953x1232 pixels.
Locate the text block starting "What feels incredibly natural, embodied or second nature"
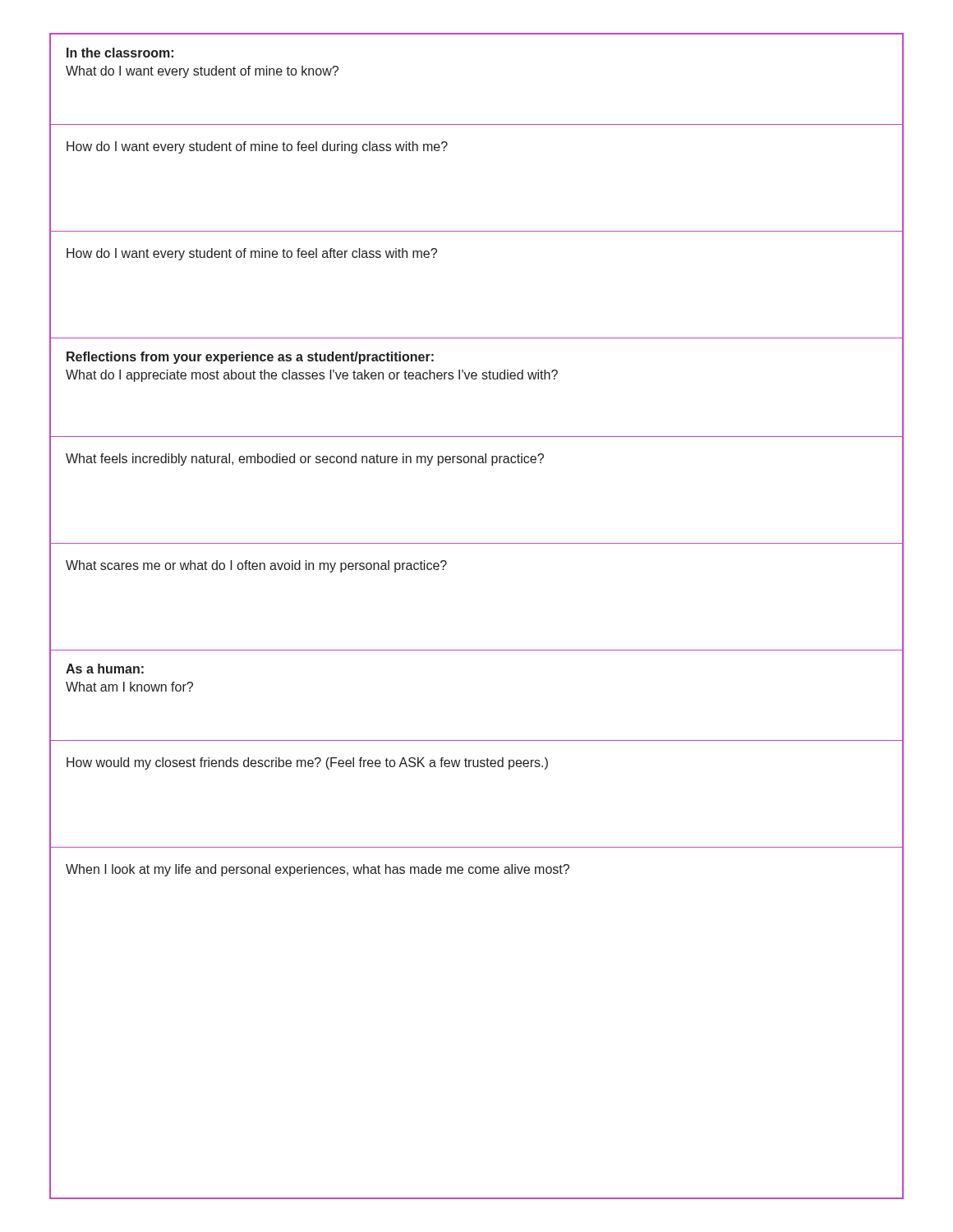click(x=476, y=459)
